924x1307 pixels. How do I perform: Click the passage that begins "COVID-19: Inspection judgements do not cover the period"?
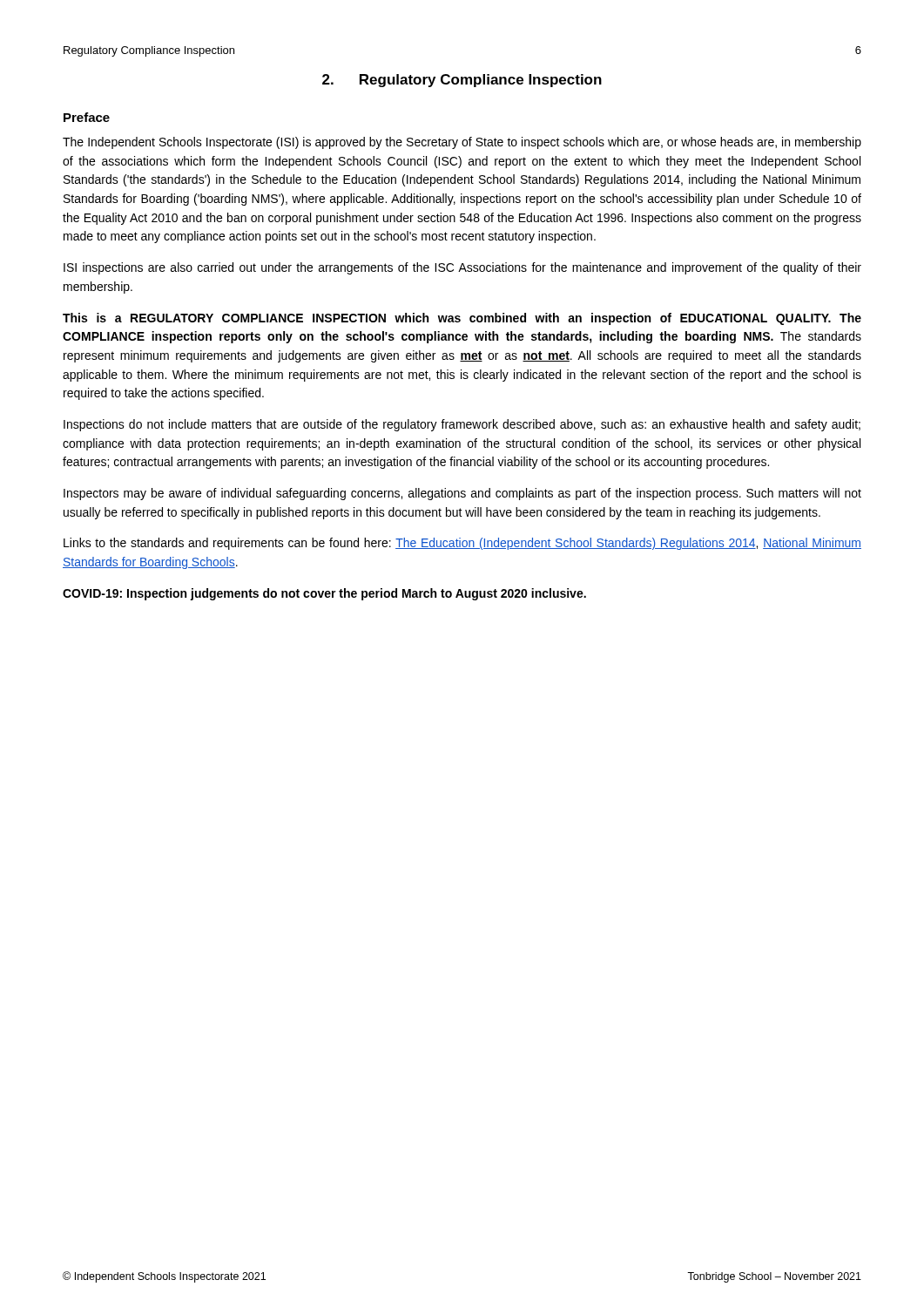pos(325,593)
